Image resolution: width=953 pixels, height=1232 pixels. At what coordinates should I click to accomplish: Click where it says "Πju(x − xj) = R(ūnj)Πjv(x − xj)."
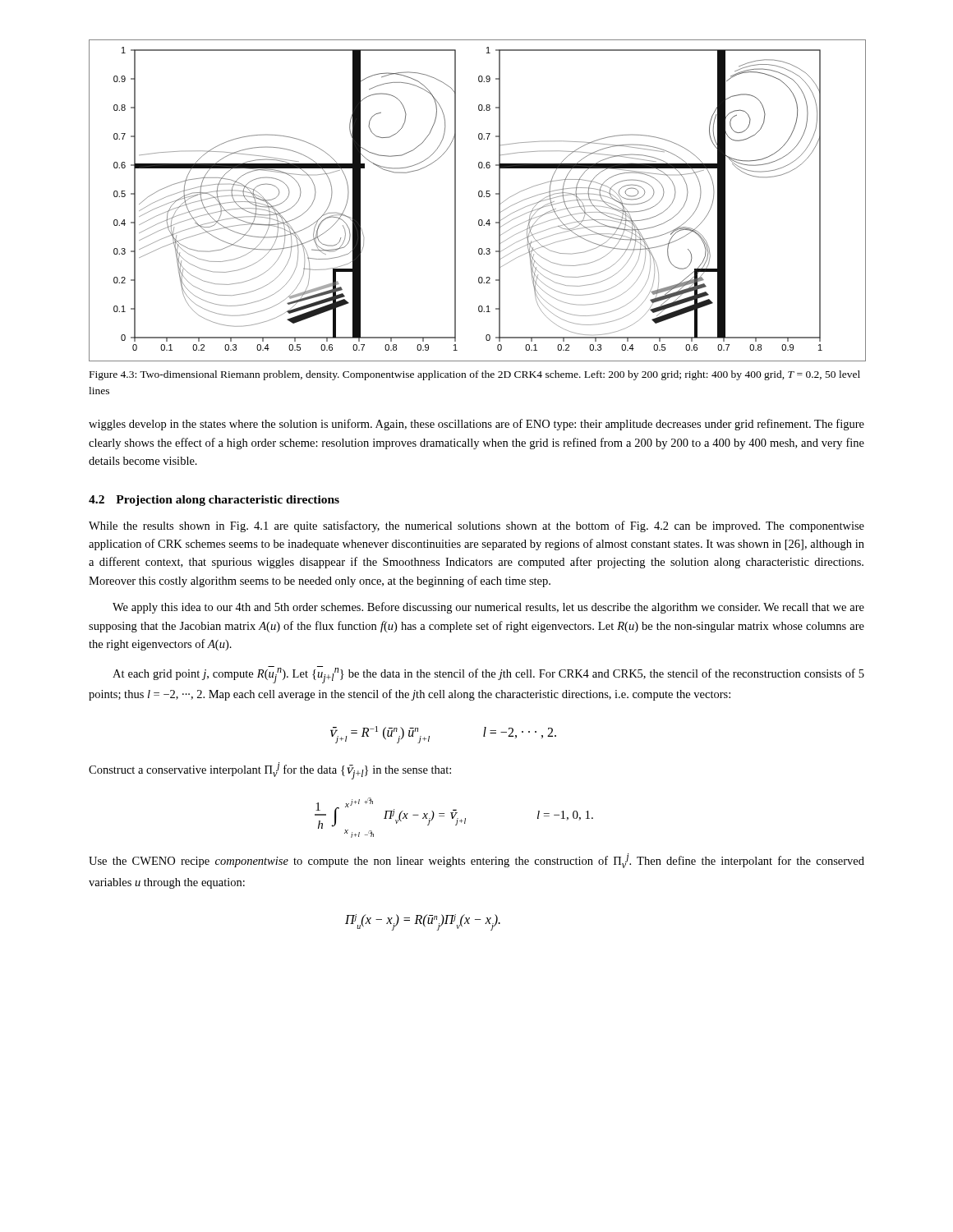[476, 917]
